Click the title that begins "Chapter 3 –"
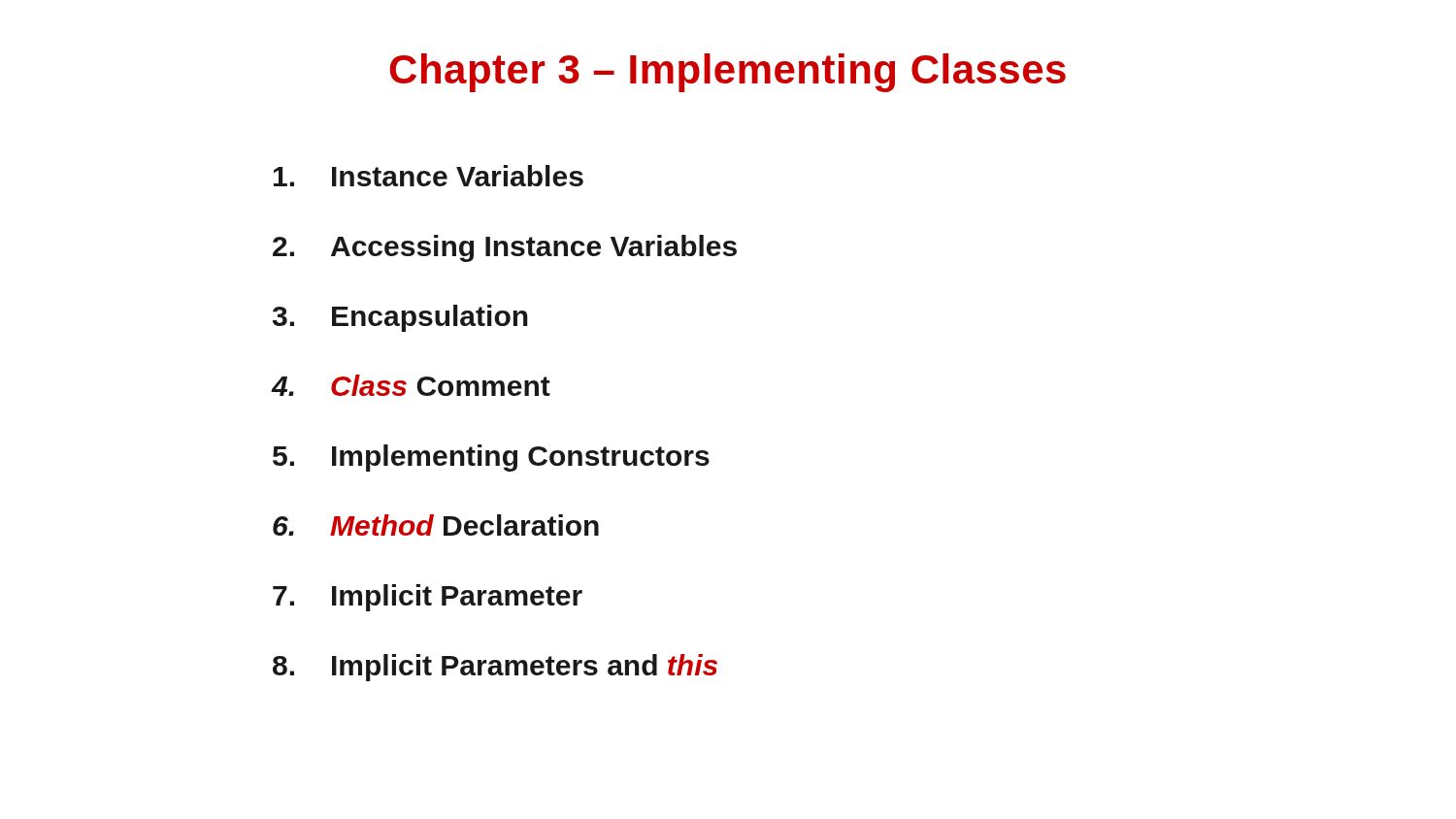This screenshot has height=819, width=1456. tap(728, 70)
